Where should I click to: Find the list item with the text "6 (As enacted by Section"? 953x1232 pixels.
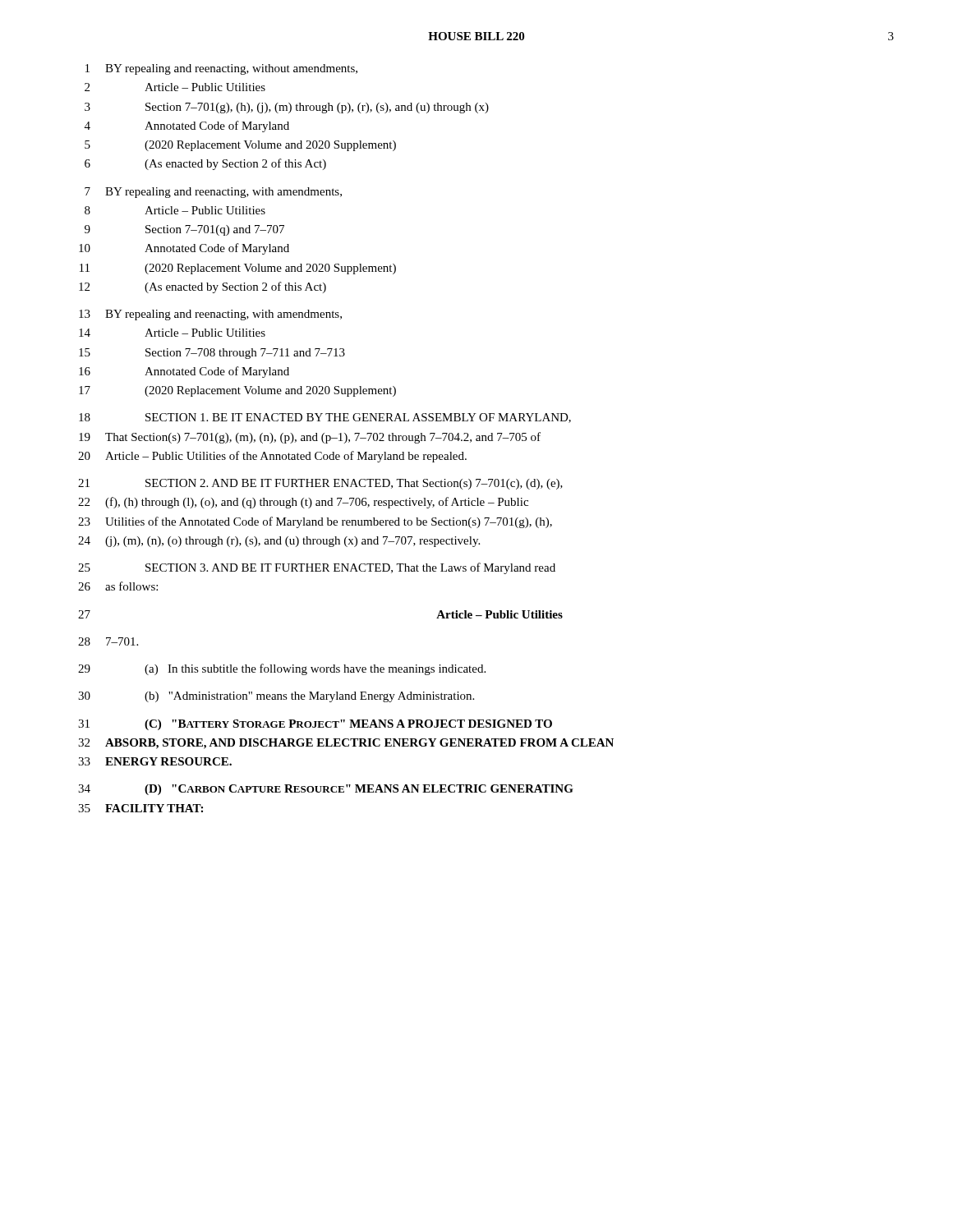click(205, 164)
